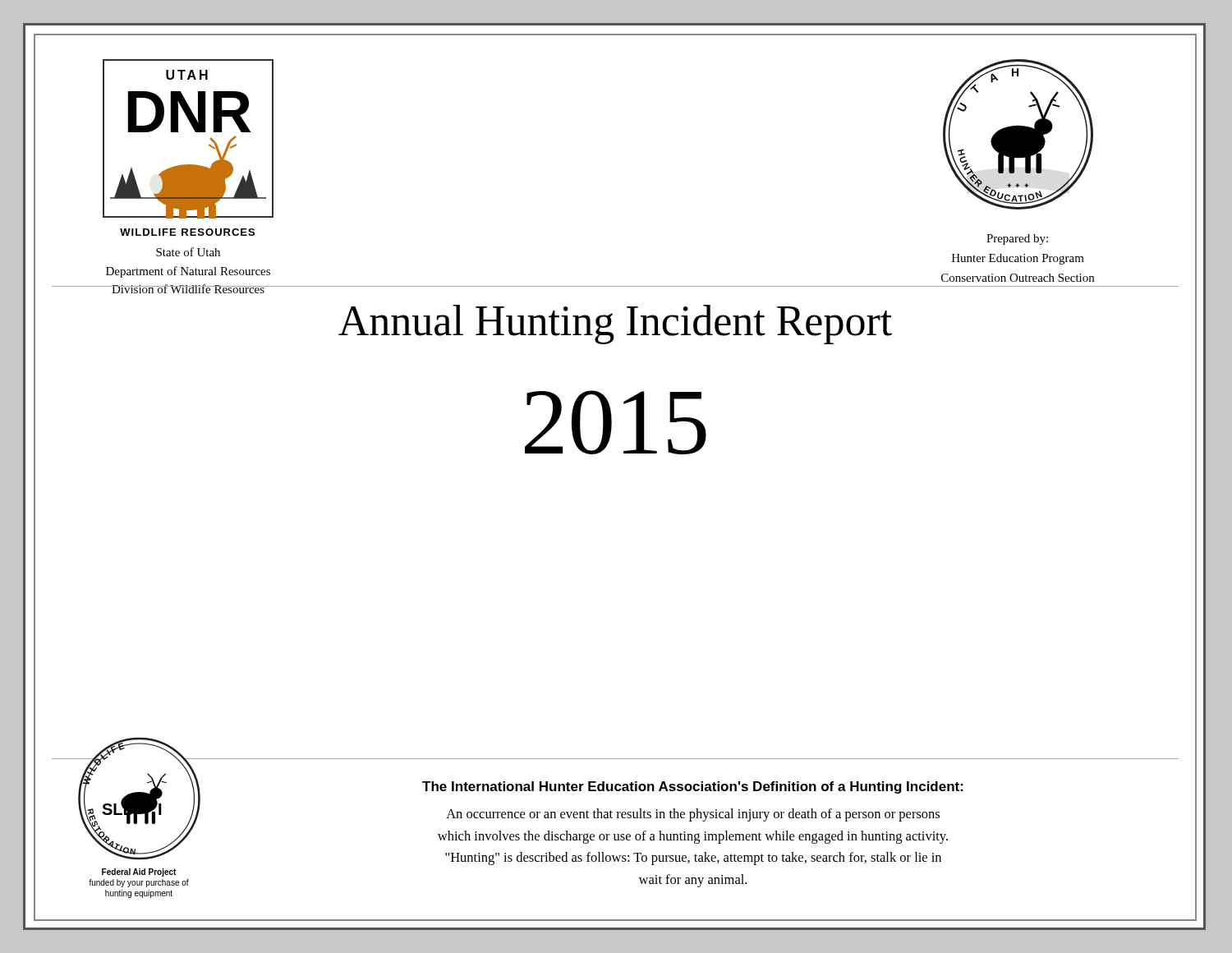Locate the text starting "The International Hunter Education Association's Definition of"
The image size is (1232, 953).
[x=693, y=835]
